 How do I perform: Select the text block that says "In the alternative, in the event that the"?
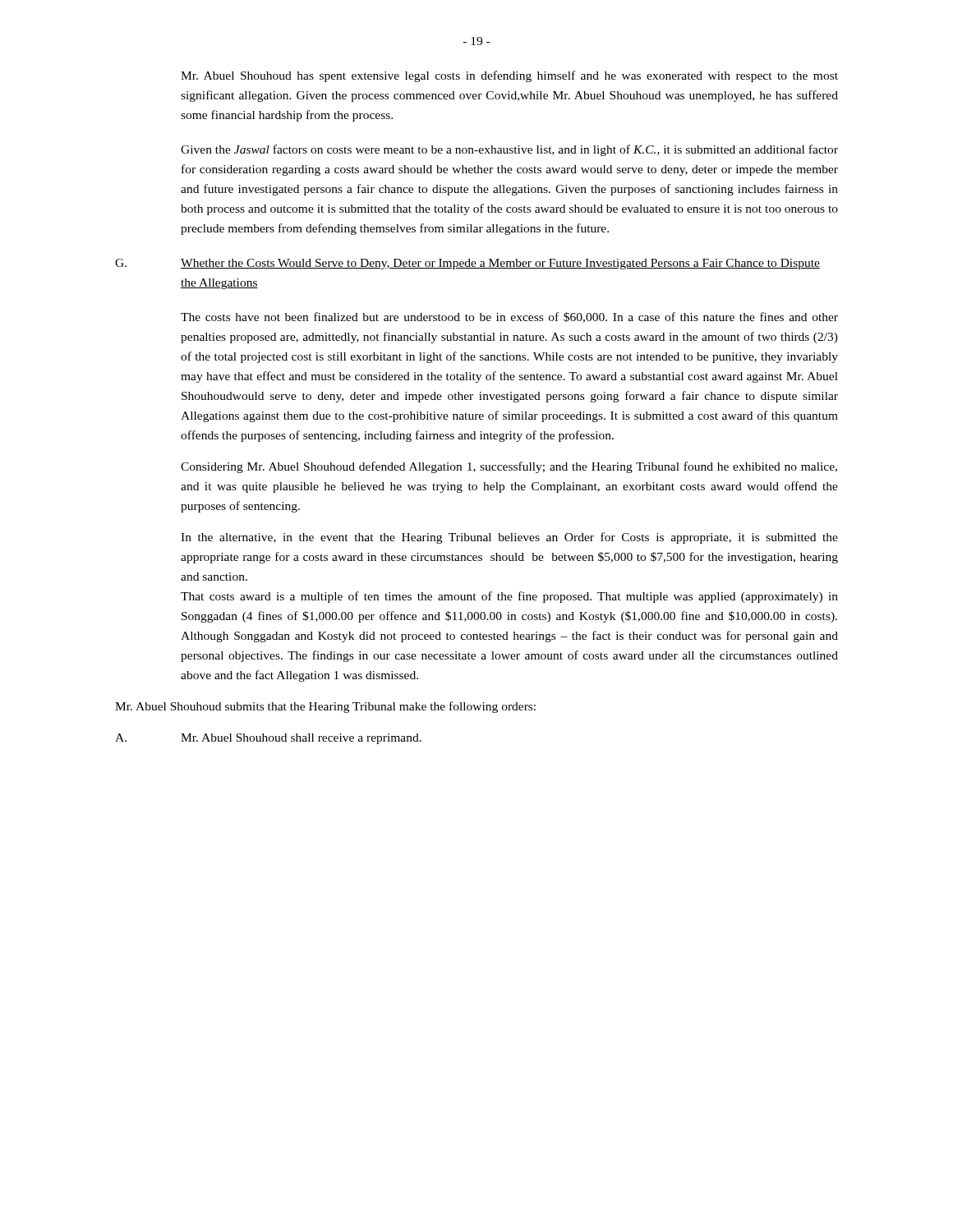[x=509, y=557]
